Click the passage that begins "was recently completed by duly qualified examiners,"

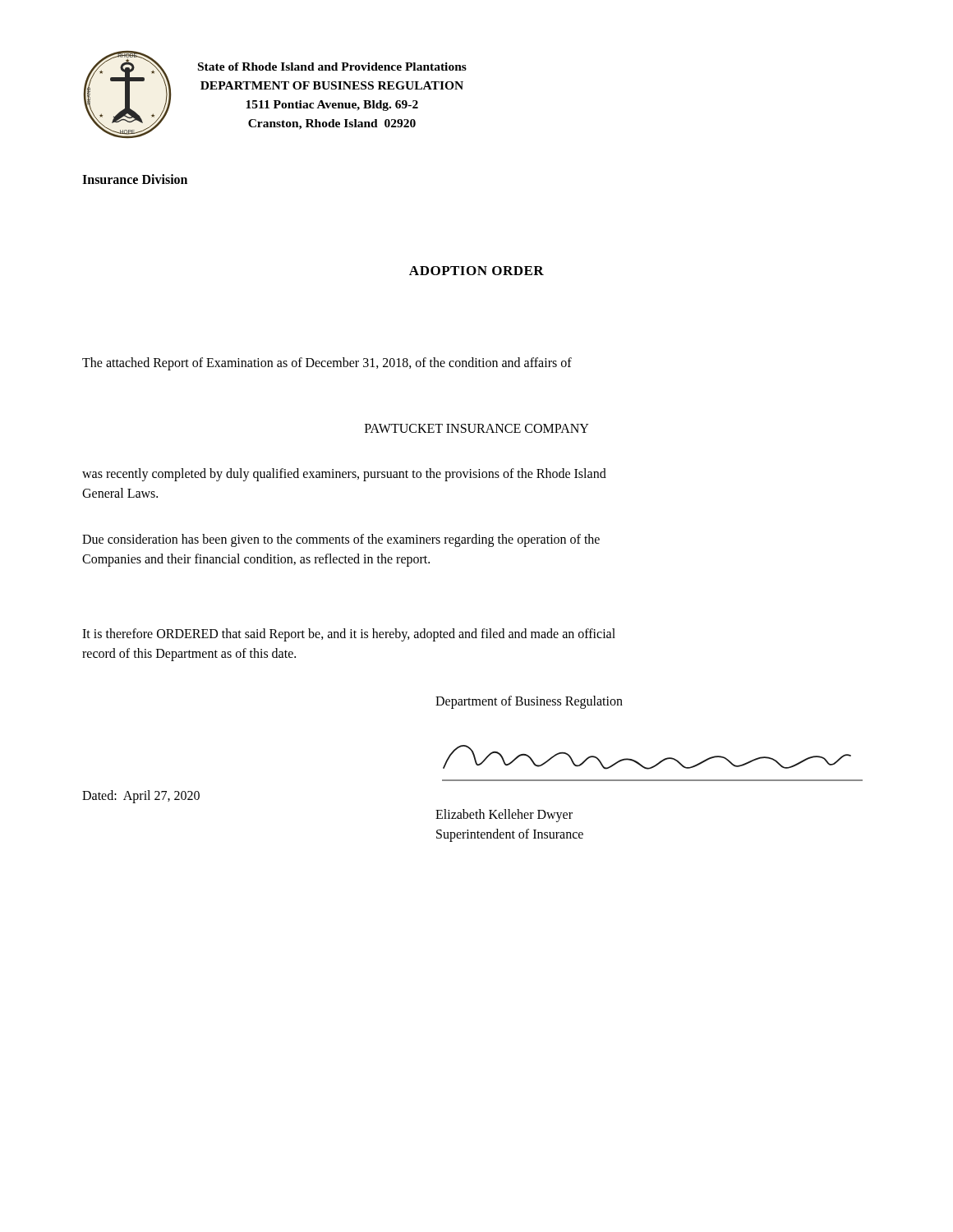(344, 483)
